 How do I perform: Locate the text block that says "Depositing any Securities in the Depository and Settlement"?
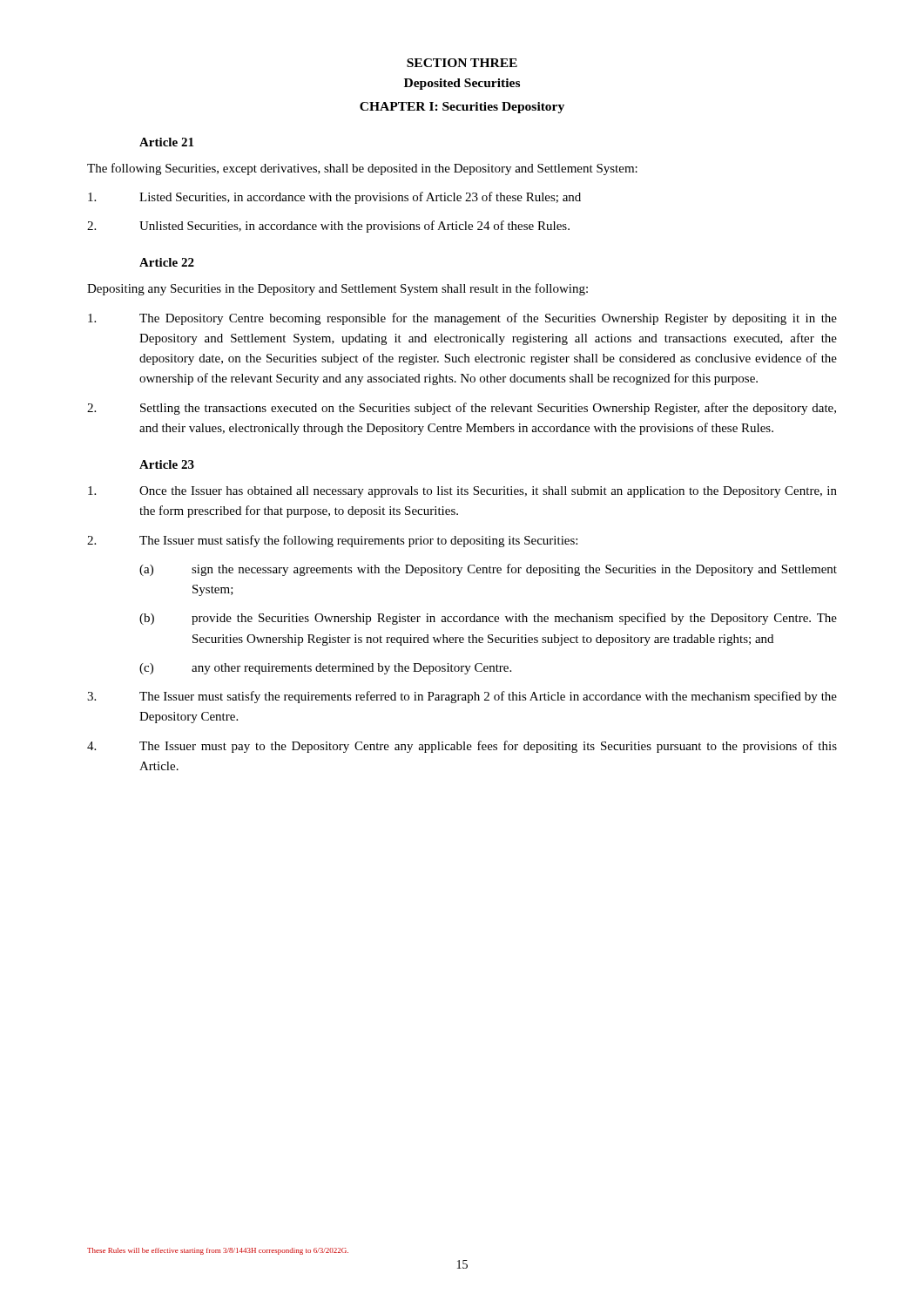(x=338, y=289)
